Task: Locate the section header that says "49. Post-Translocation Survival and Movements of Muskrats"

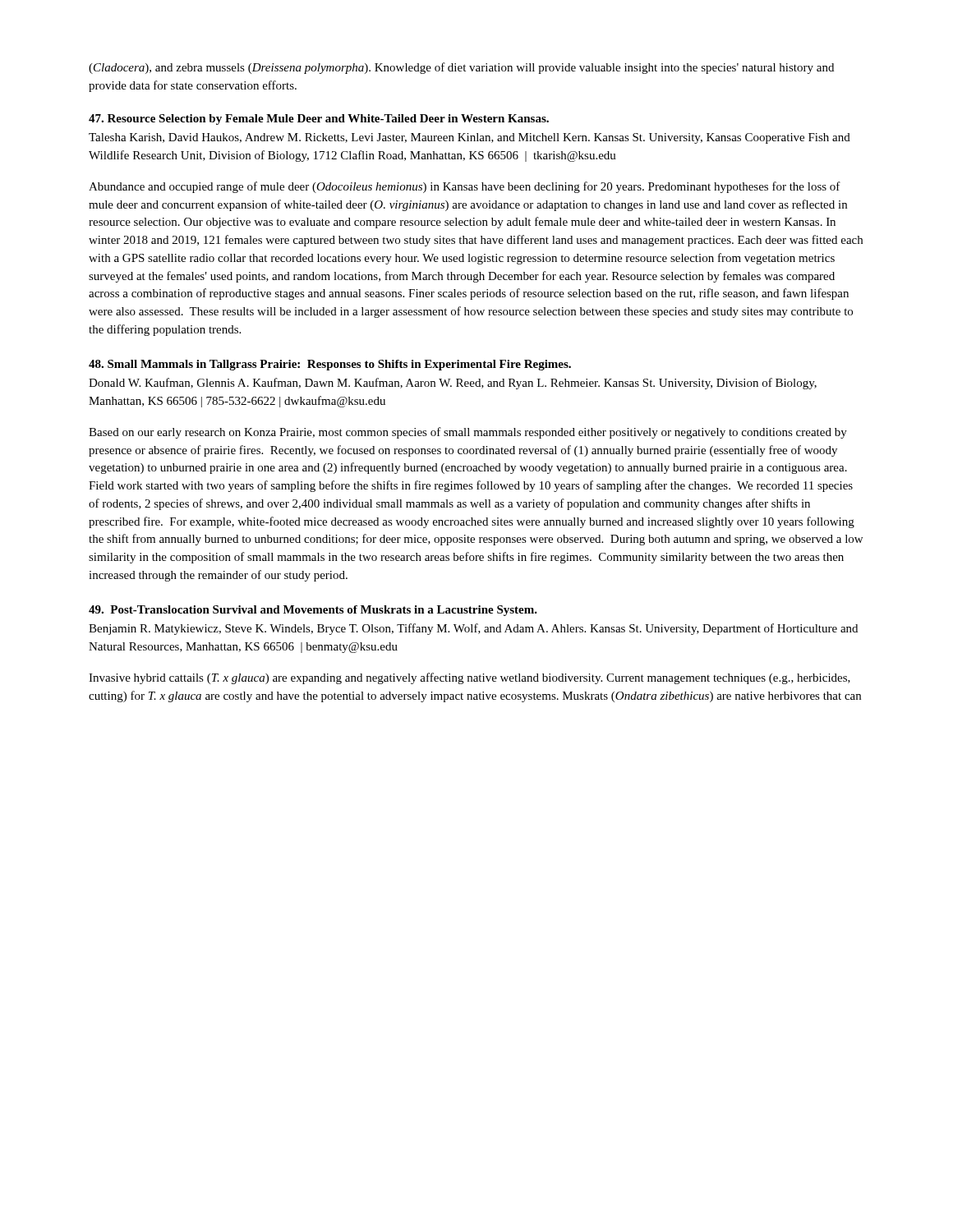Action: point(476,610)
